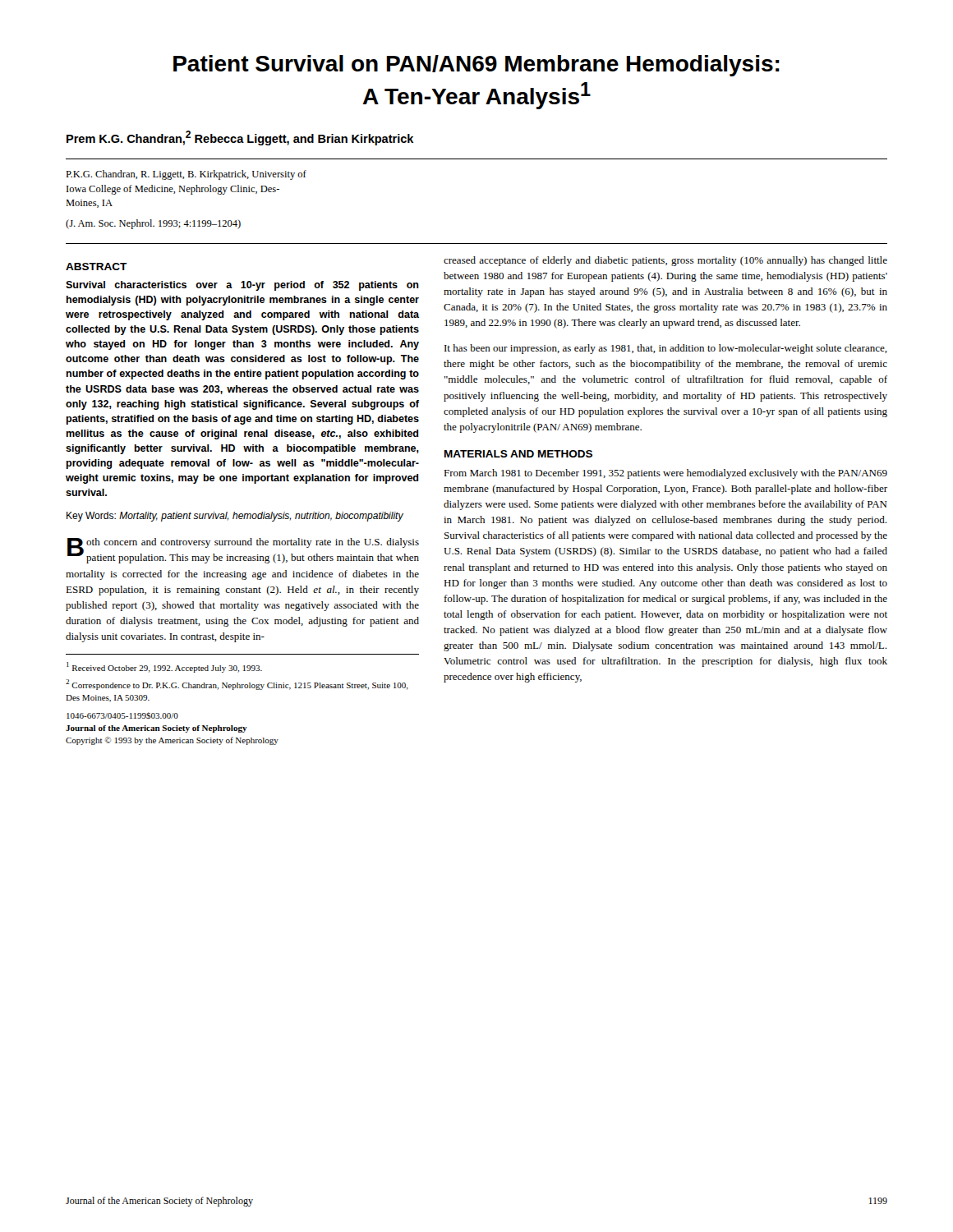Click on the footnote containing "2 Correspondence to Dr. P.K.G. Chandran,"
Viewport: 953px width, 1232px height.
pos(237,690)
